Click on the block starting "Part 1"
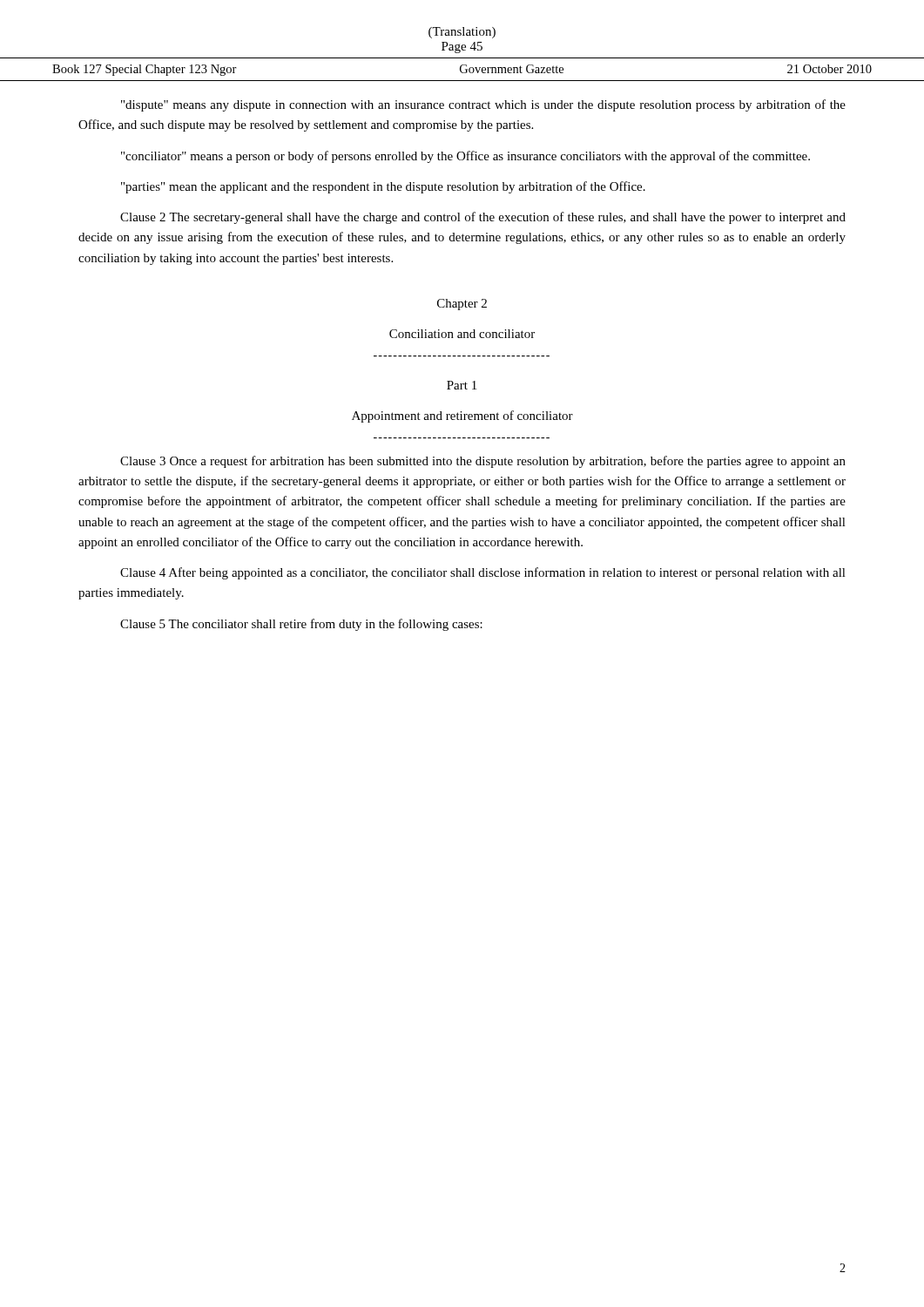Image resolution: width=924 pixels, height=1307 pixels. click(462, 385)
